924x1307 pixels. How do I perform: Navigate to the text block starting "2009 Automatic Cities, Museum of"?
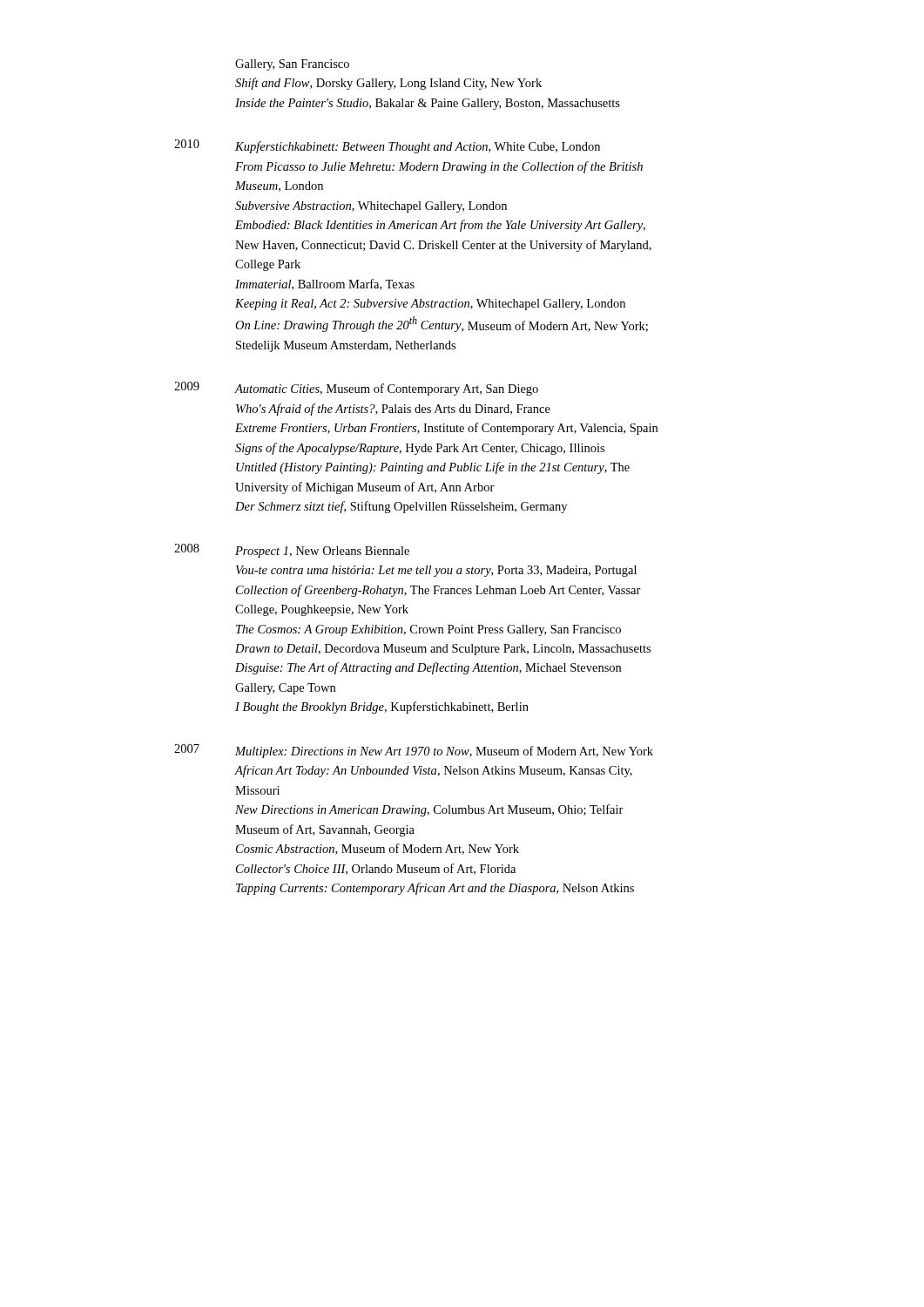tap(514, 448)
